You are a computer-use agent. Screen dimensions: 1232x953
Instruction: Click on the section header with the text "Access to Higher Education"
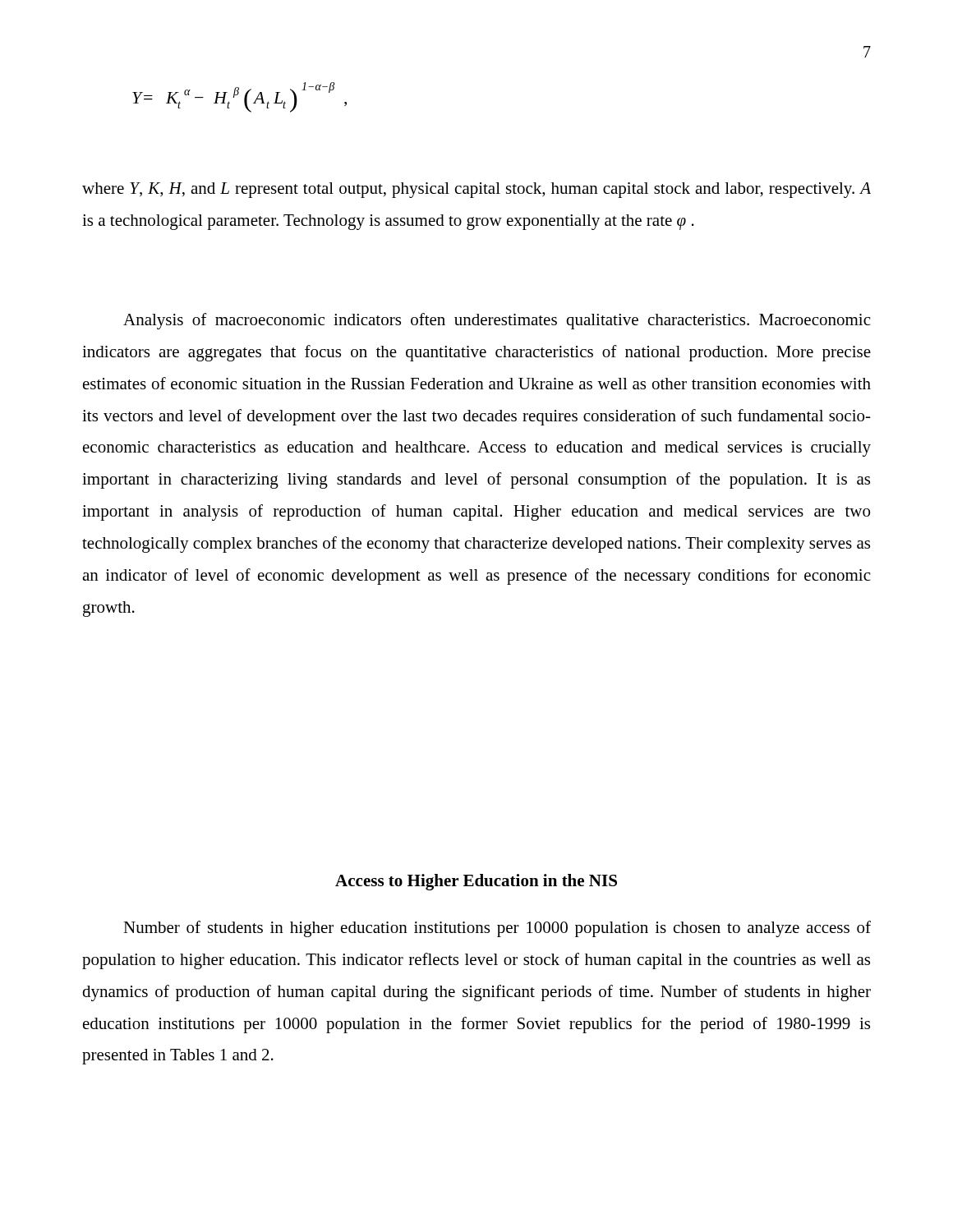click(x=476, y=881)
